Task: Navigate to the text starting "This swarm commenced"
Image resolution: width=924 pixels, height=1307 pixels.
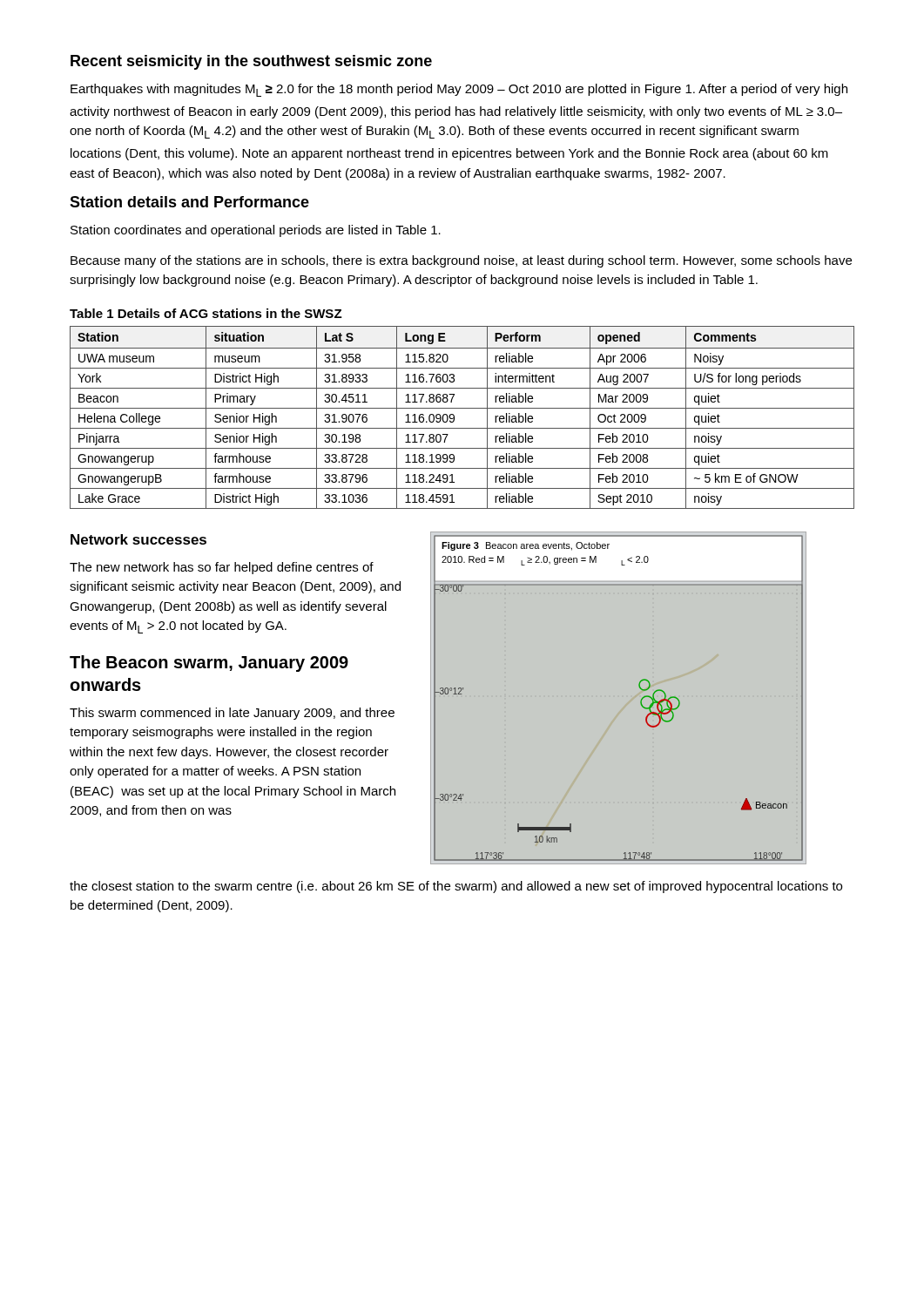Action: pyautogui.click(x=233, y=761)
